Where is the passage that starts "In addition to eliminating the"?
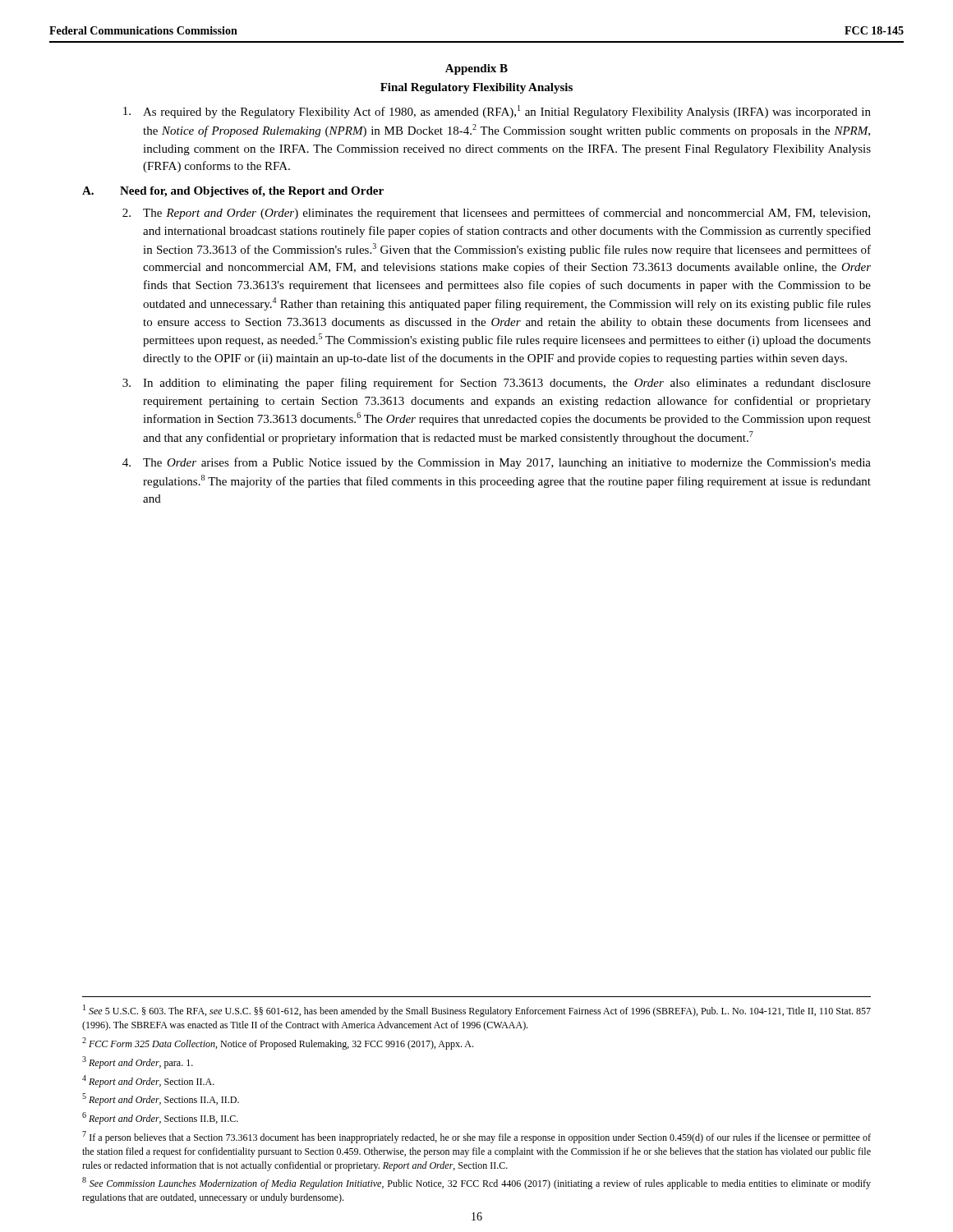This screenshot has height=1232, width=953. 476,411
